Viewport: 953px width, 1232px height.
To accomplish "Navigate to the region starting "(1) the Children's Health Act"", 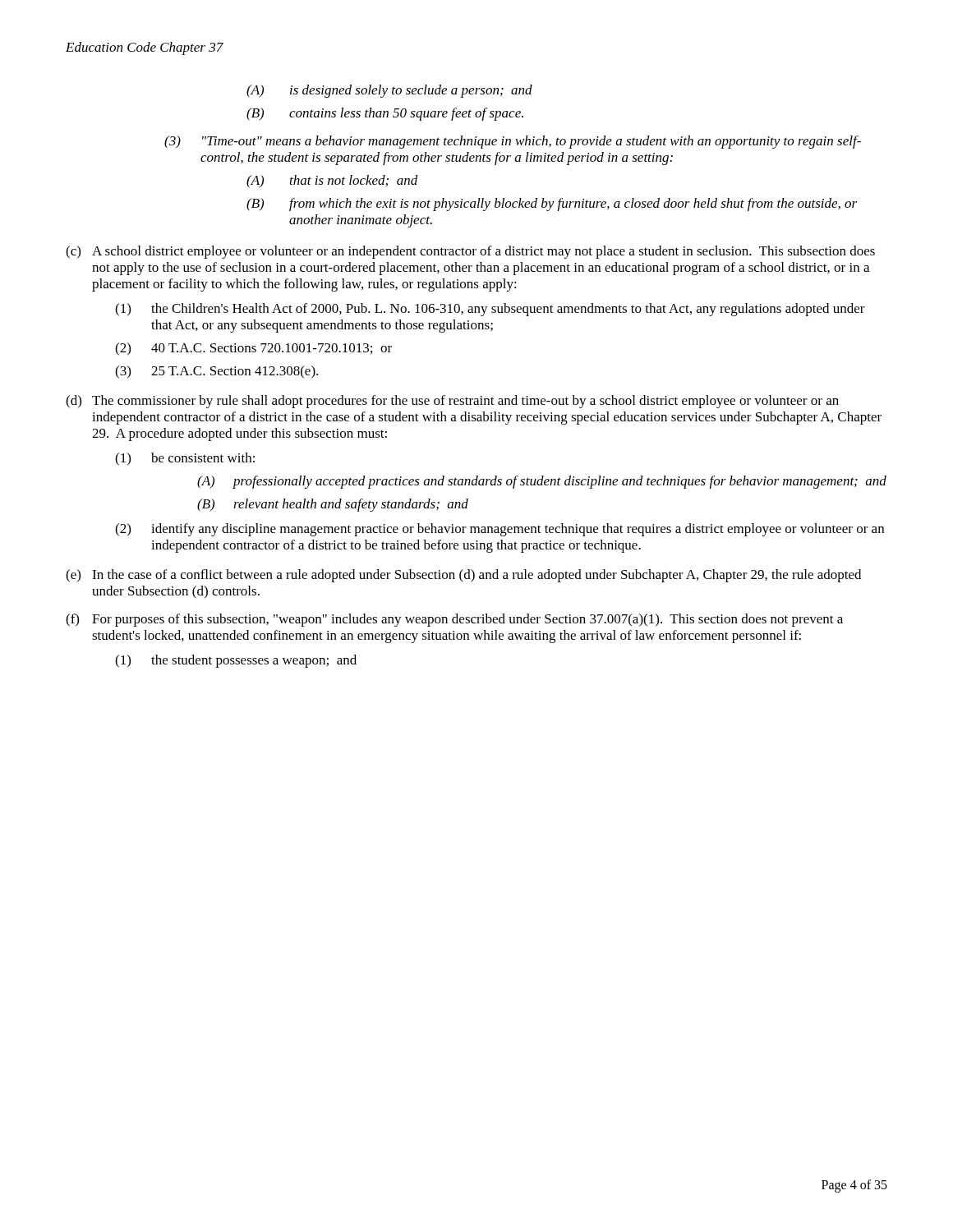I will (501, 317).
